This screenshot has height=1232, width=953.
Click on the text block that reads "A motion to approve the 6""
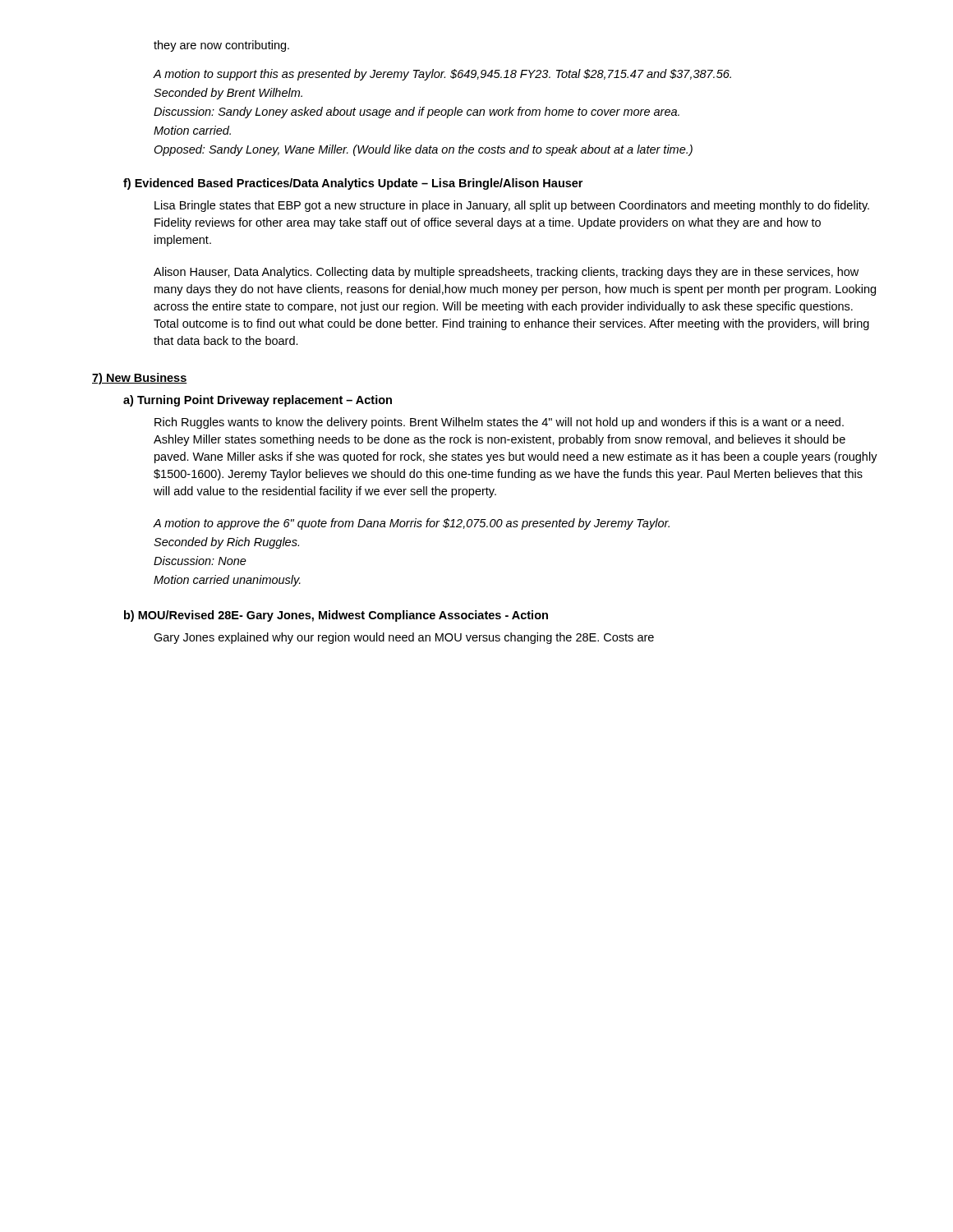point(411,524)
